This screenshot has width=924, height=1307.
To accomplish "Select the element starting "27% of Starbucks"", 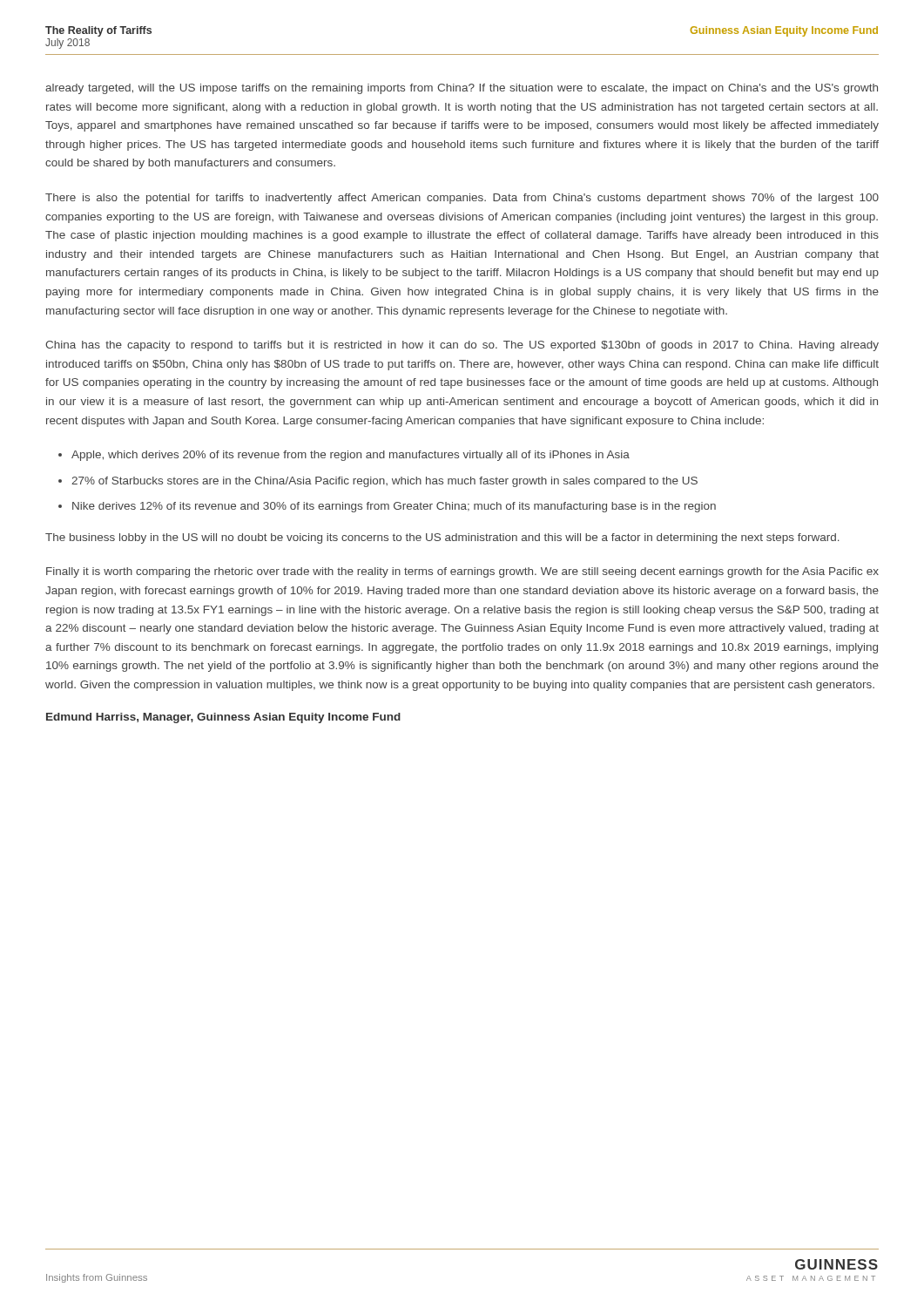I will click(x=385, y=480).
